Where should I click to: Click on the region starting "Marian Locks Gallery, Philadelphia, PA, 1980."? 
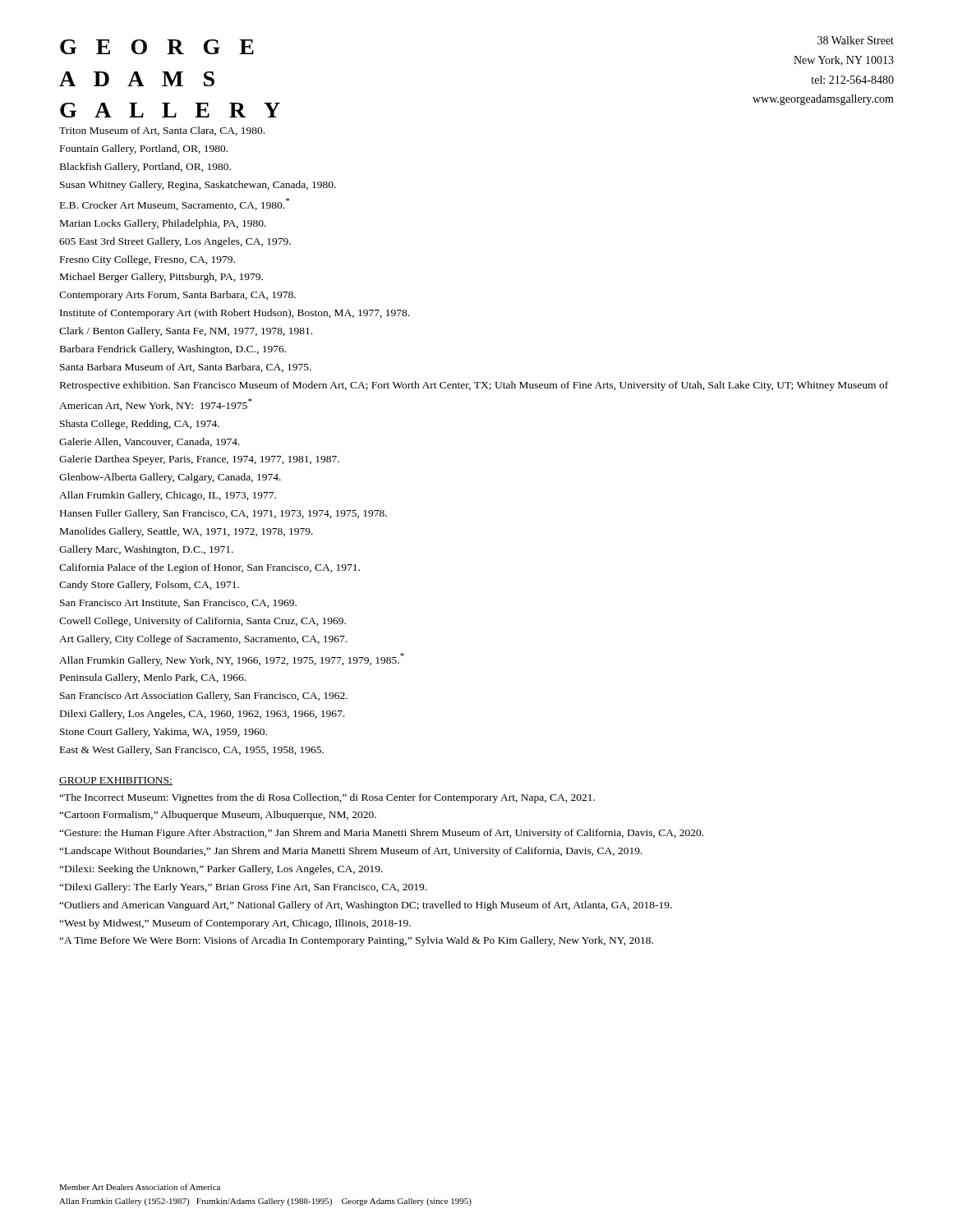pyautogui.click(x=163, y=224)
